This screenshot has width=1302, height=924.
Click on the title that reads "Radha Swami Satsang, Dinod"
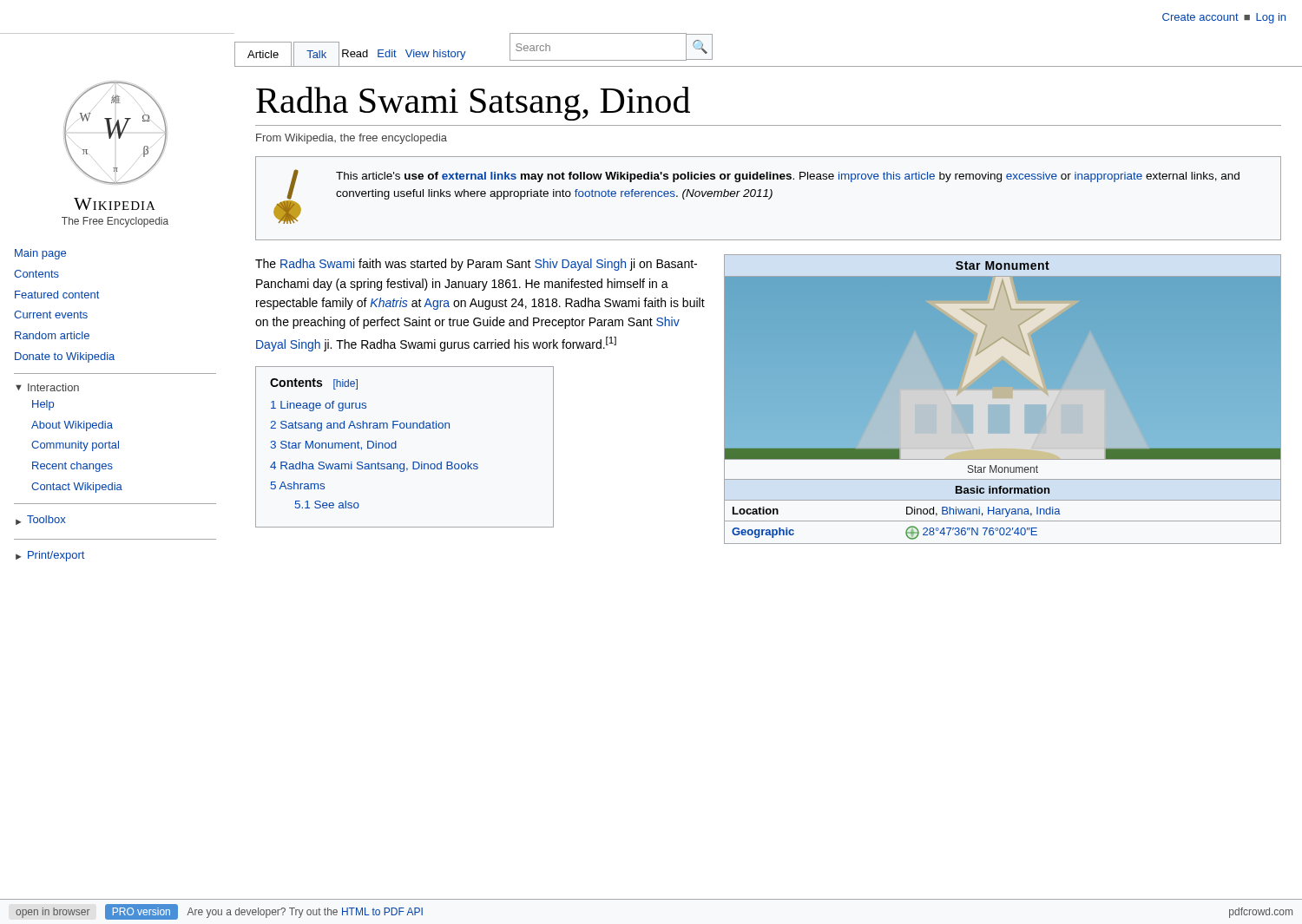(x=473, y=104)
